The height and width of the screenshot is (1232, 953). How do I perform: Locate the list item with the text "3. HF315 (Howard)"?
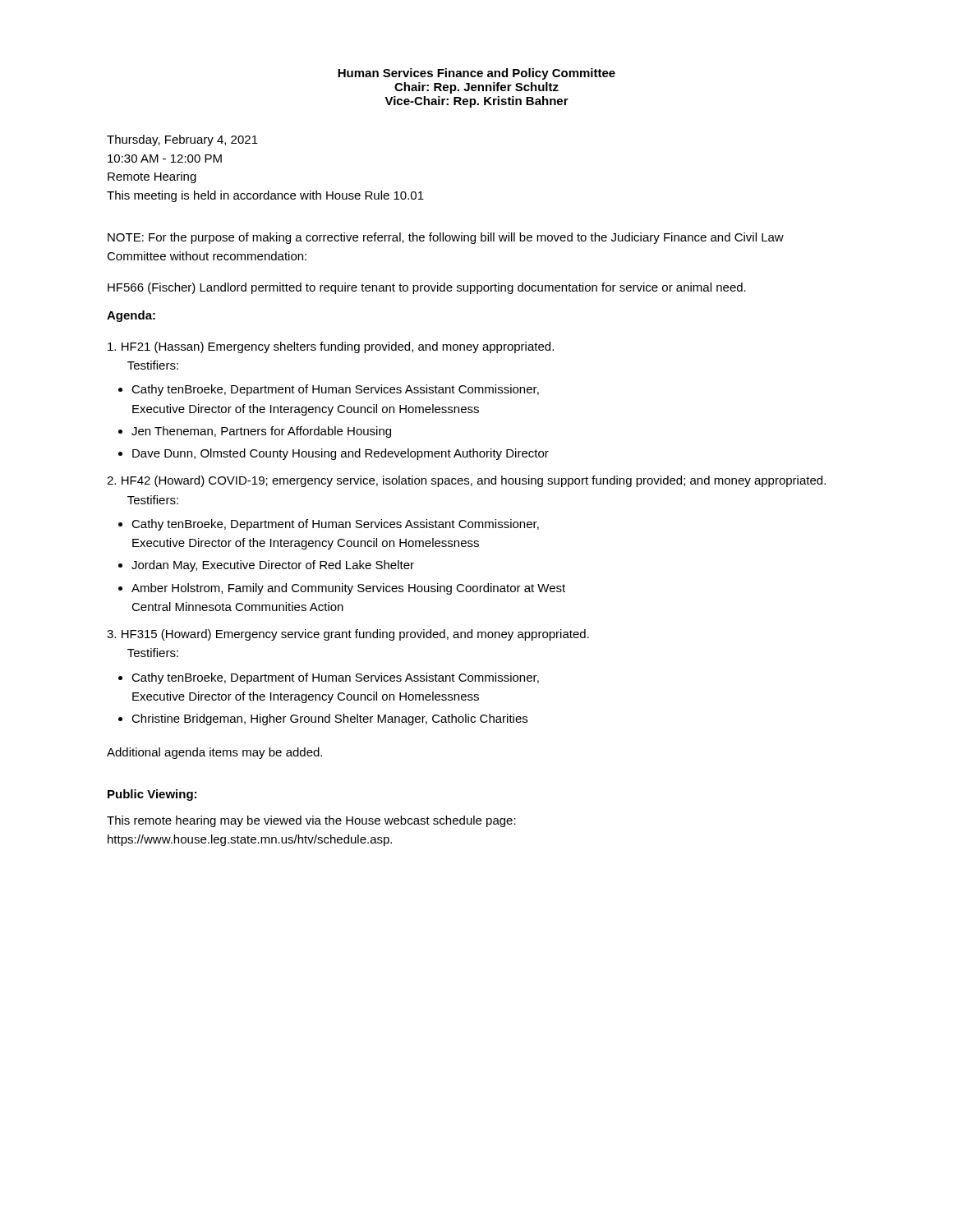click(x=476, y=677)
